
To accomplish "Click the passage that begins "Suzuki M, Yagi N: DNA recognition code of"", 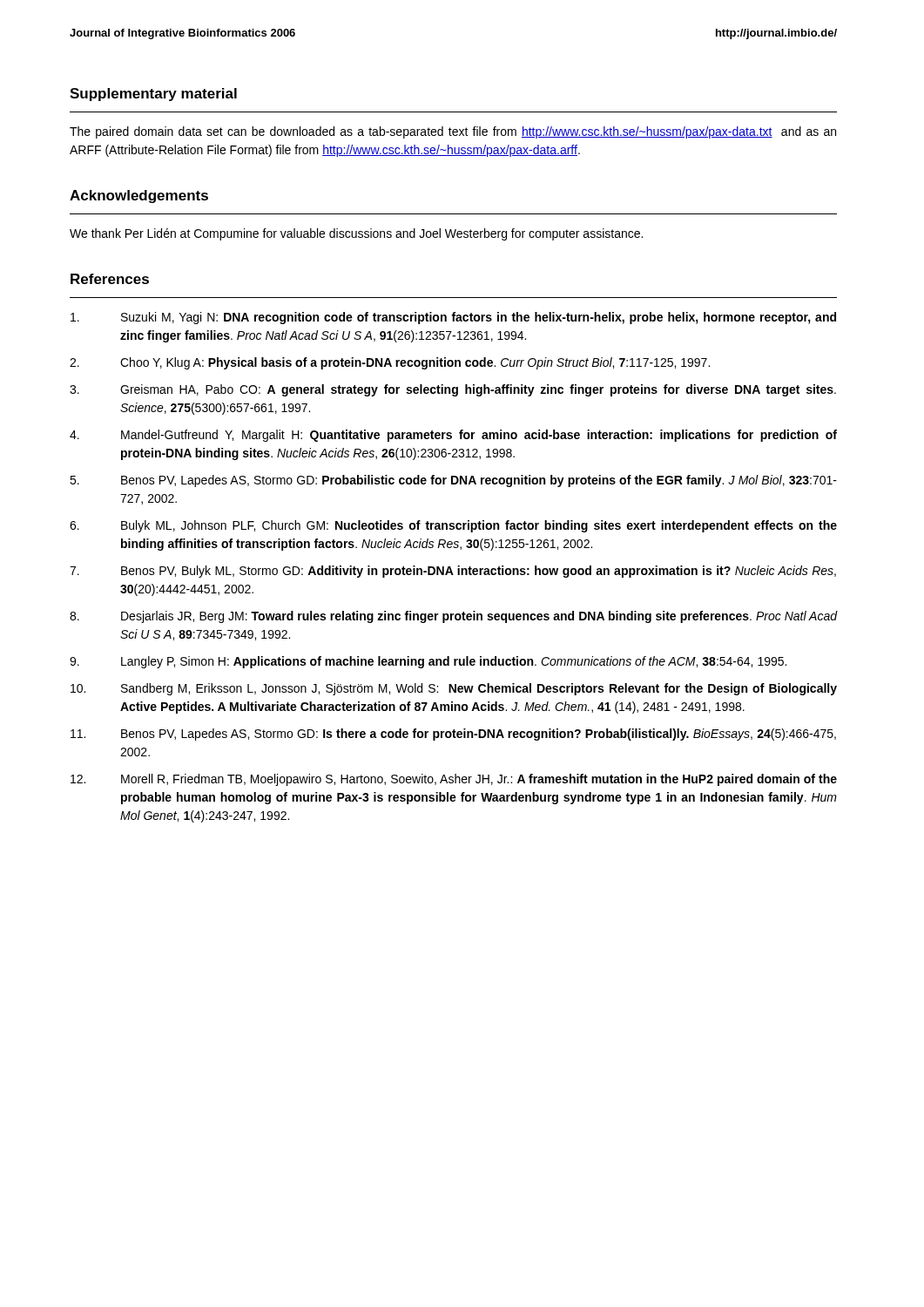I will pyautogui.click(x=453, y=327).
